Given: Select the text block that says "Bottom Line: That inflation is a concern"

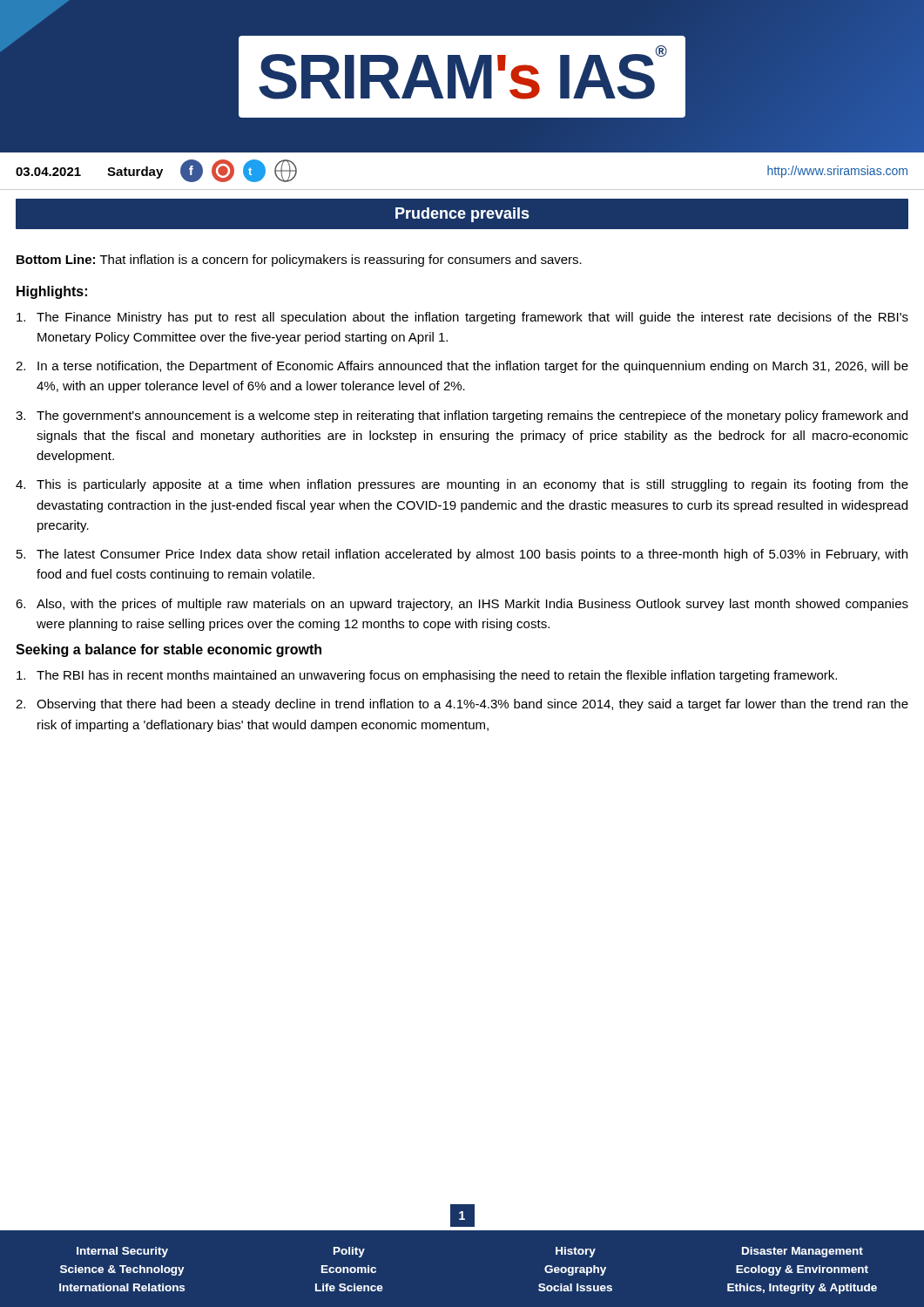Looking at the screenshot, I should 462,260.
